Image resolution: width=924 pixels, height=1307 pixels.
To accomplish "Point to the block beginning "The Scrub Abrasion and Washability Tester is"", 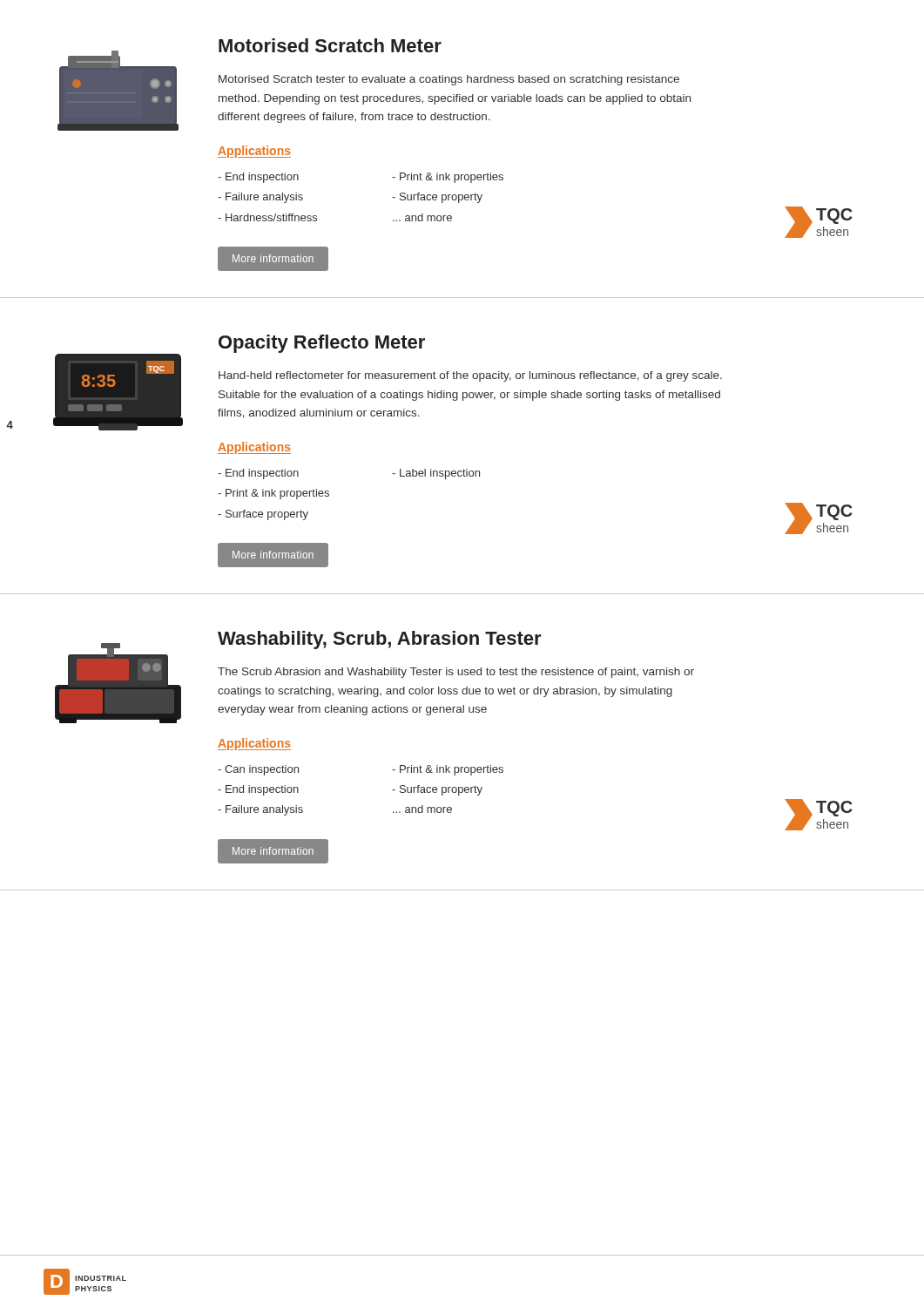I will pos(456,690).
